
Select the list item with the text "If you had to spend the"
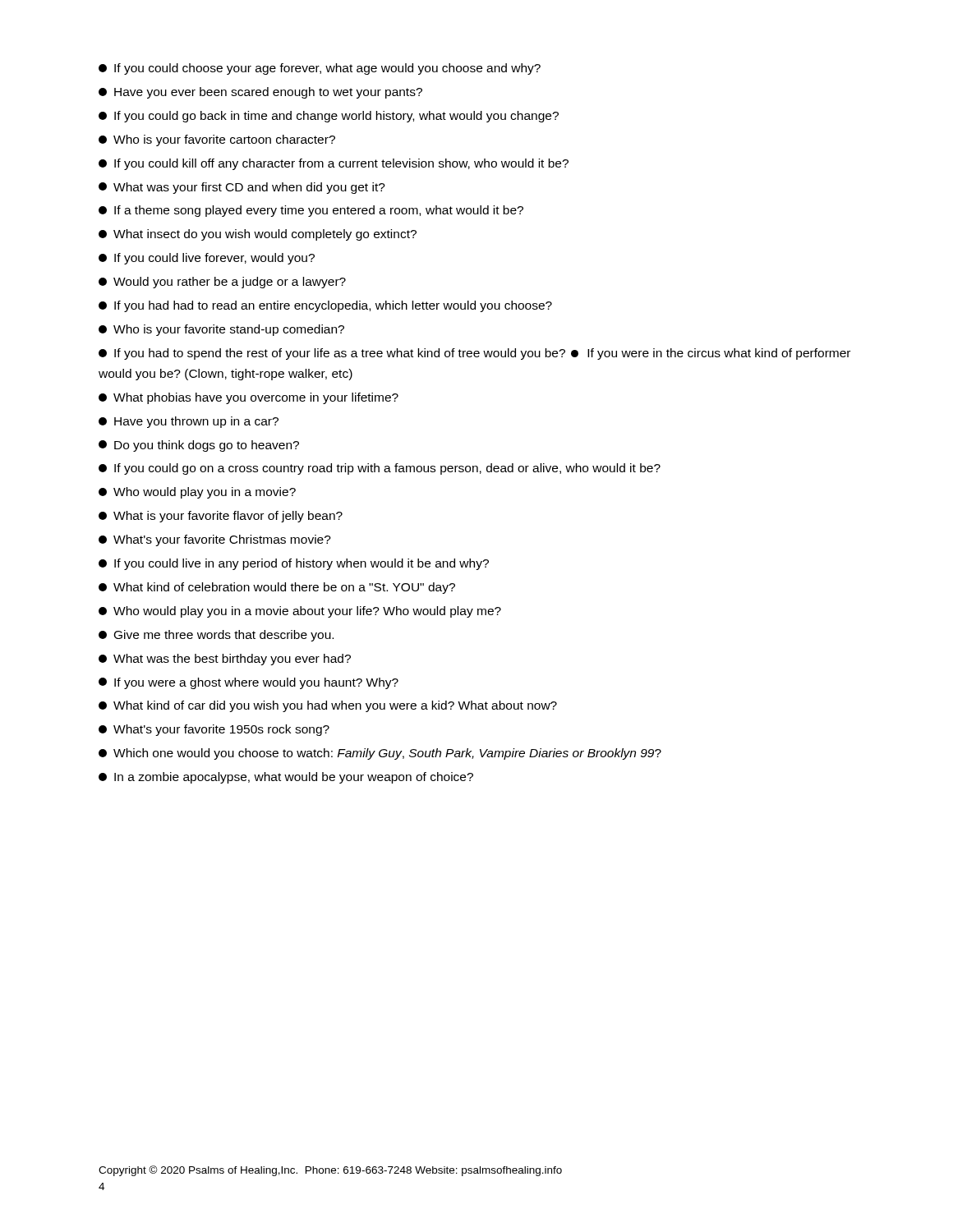(475, 363)
